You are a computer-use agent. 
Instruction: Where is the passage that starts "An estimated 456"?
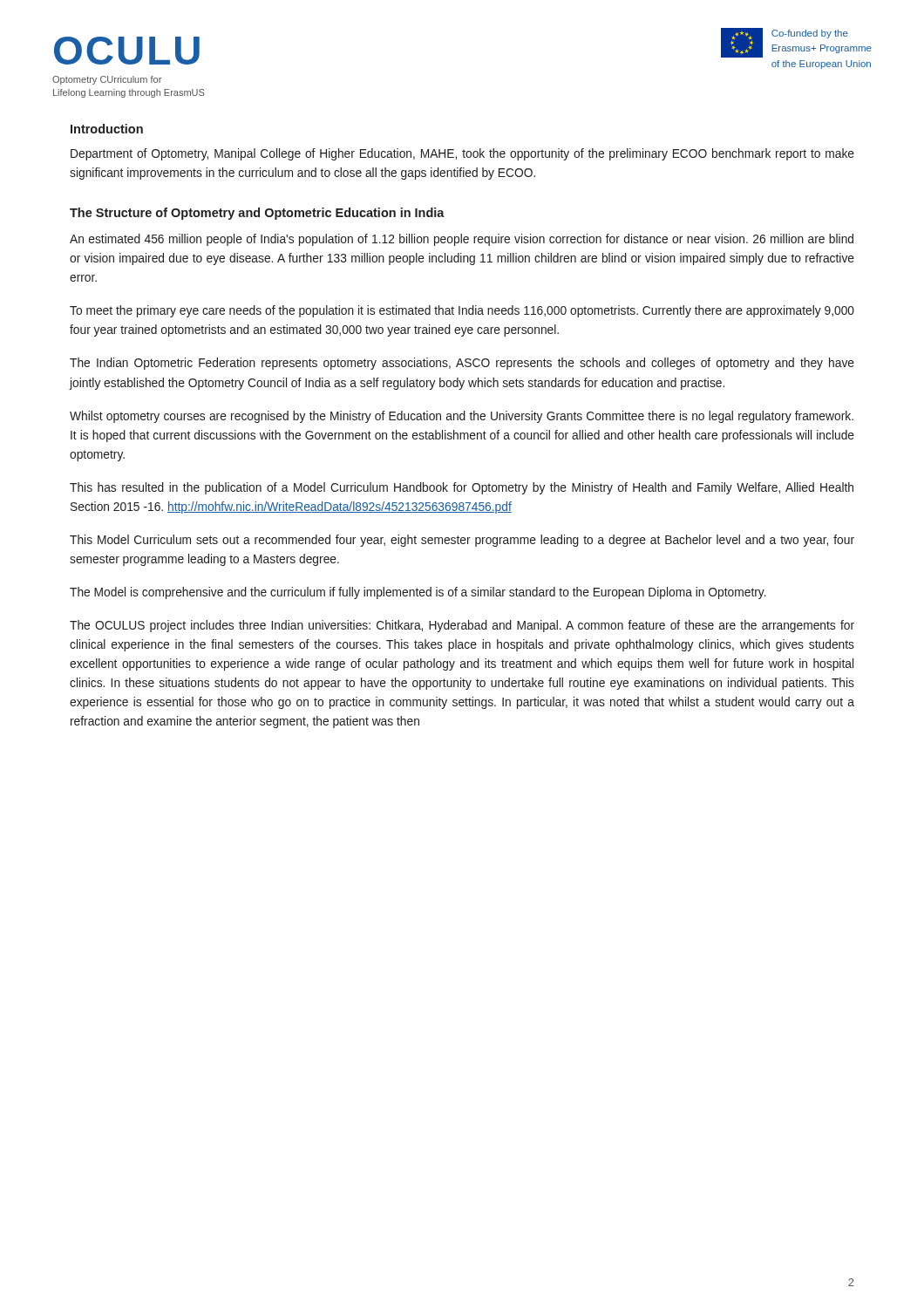(462, 259)
